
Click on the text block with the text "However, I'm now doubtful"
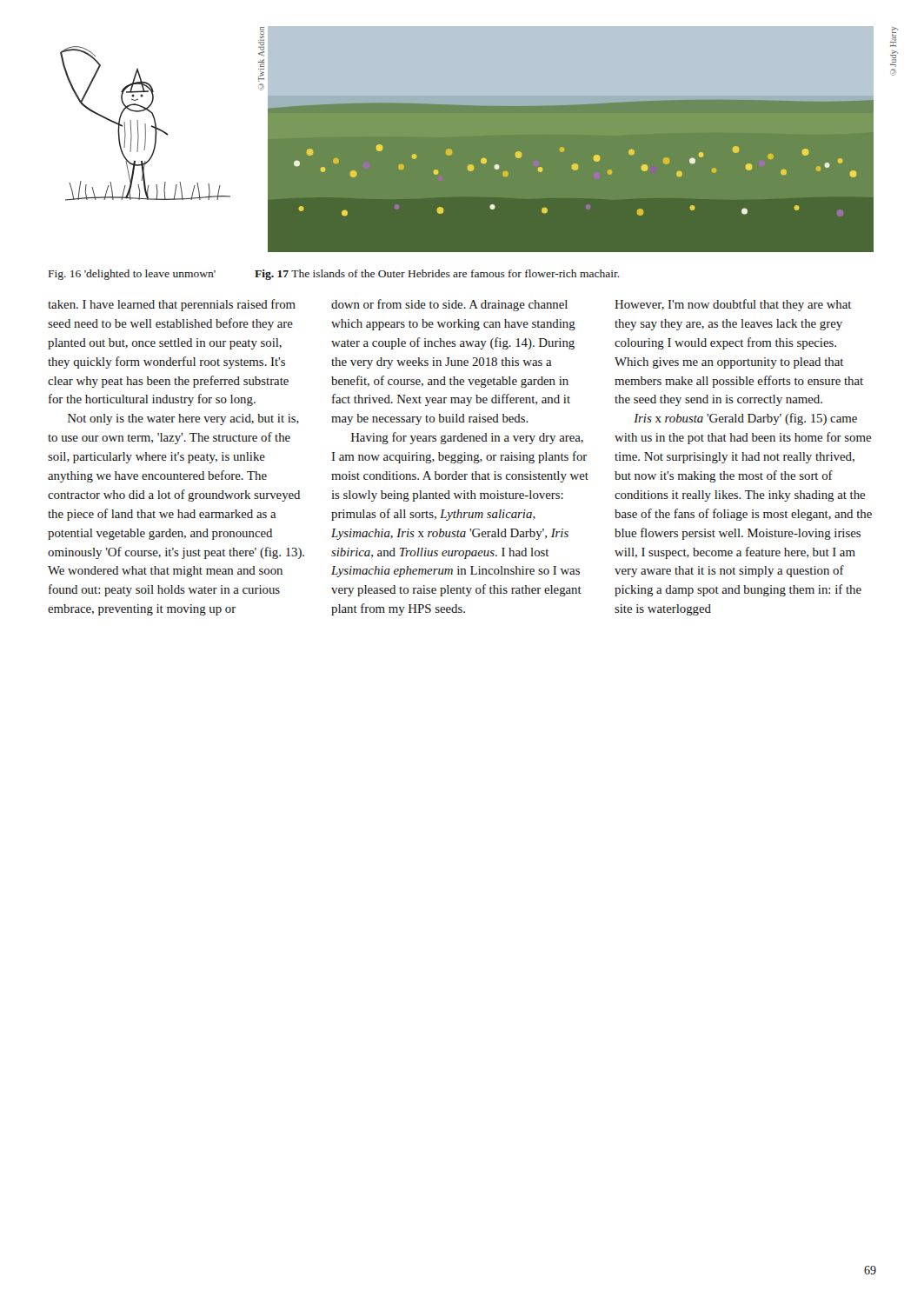coord(744,457)
